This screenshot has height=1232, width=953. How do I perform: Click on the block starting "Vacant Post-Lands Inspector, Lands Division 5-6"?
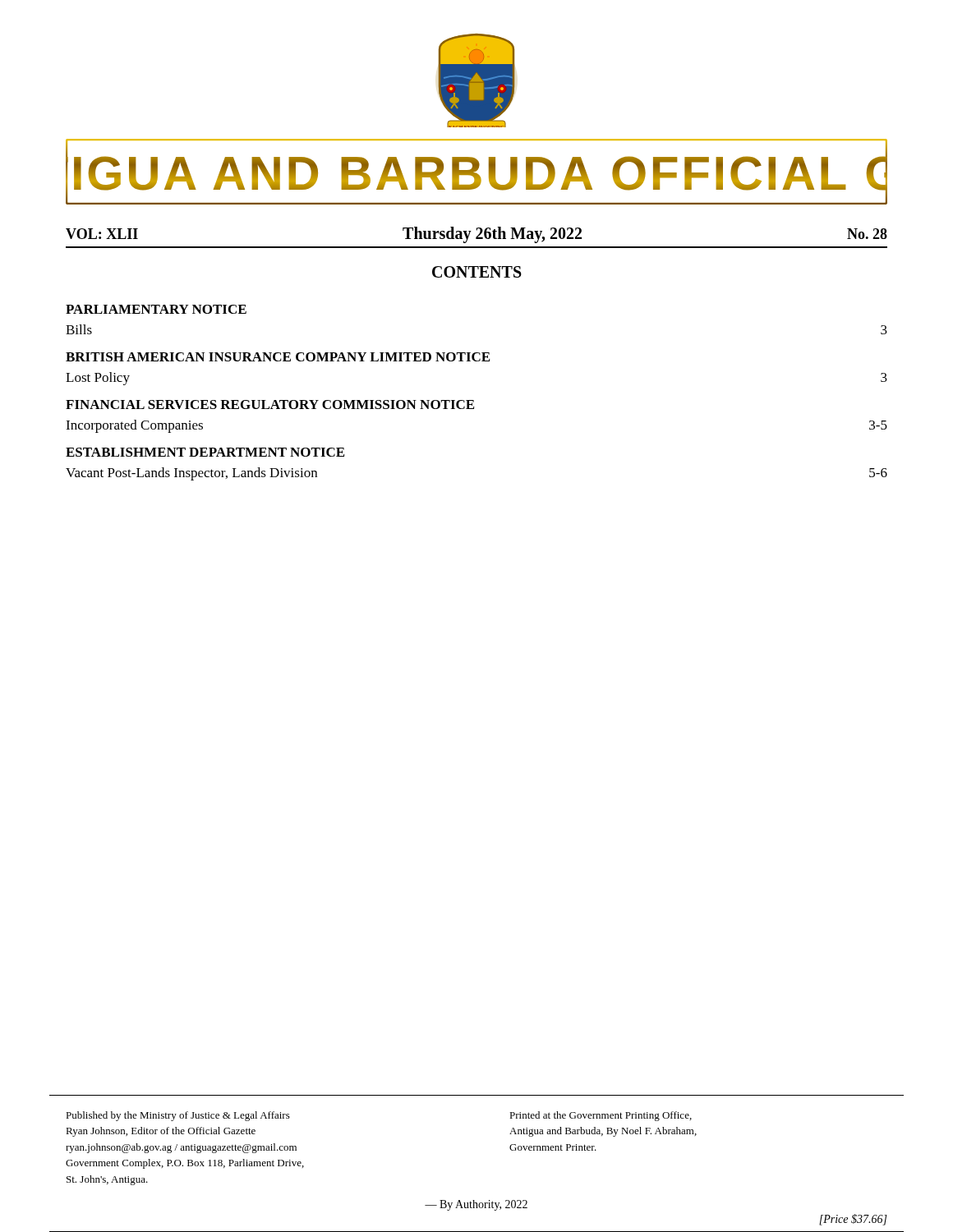click(x=192, y=473)
